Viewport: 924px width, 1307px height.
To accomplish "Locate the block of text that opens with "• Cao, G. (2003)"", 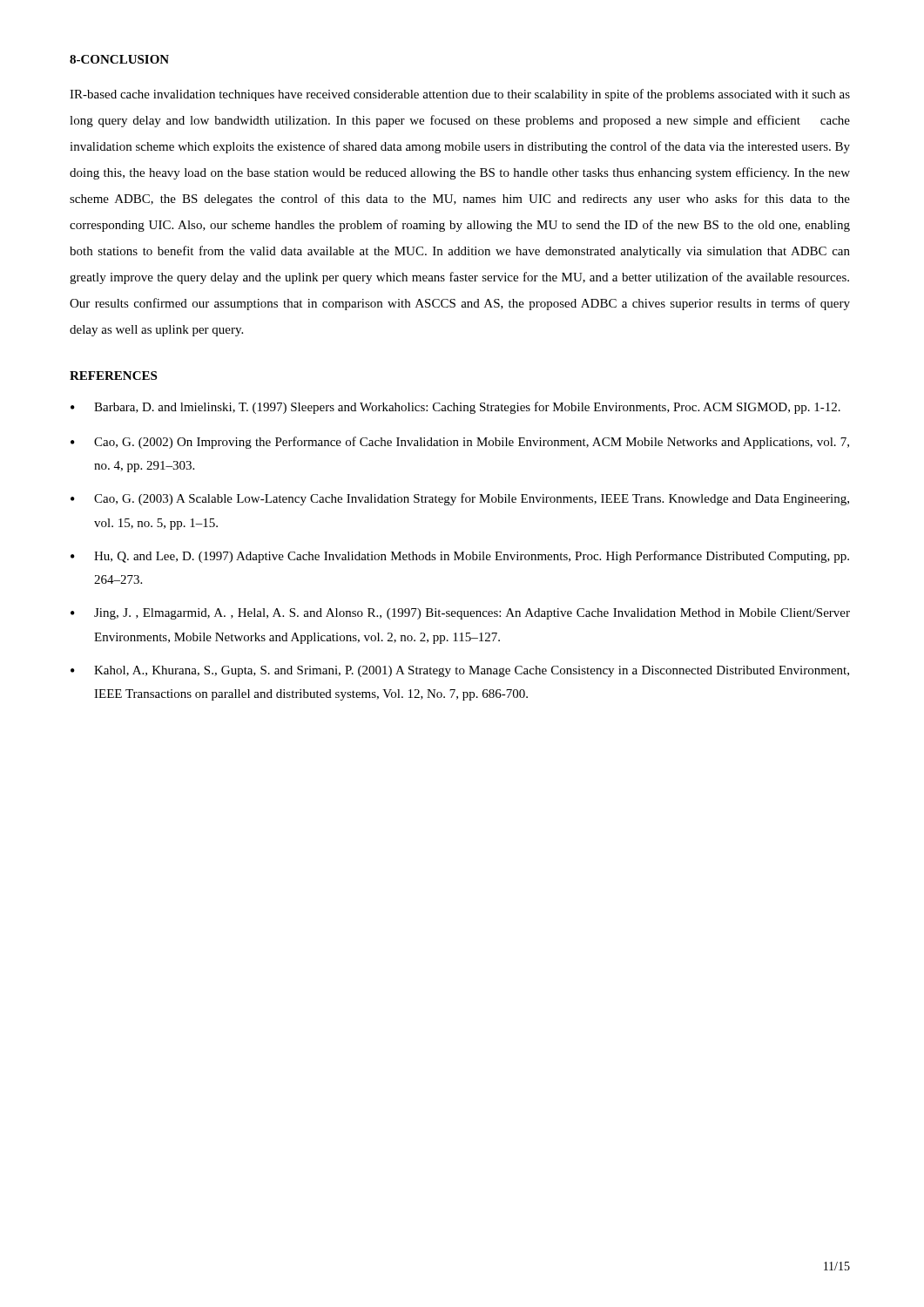I will pos(460,511).
